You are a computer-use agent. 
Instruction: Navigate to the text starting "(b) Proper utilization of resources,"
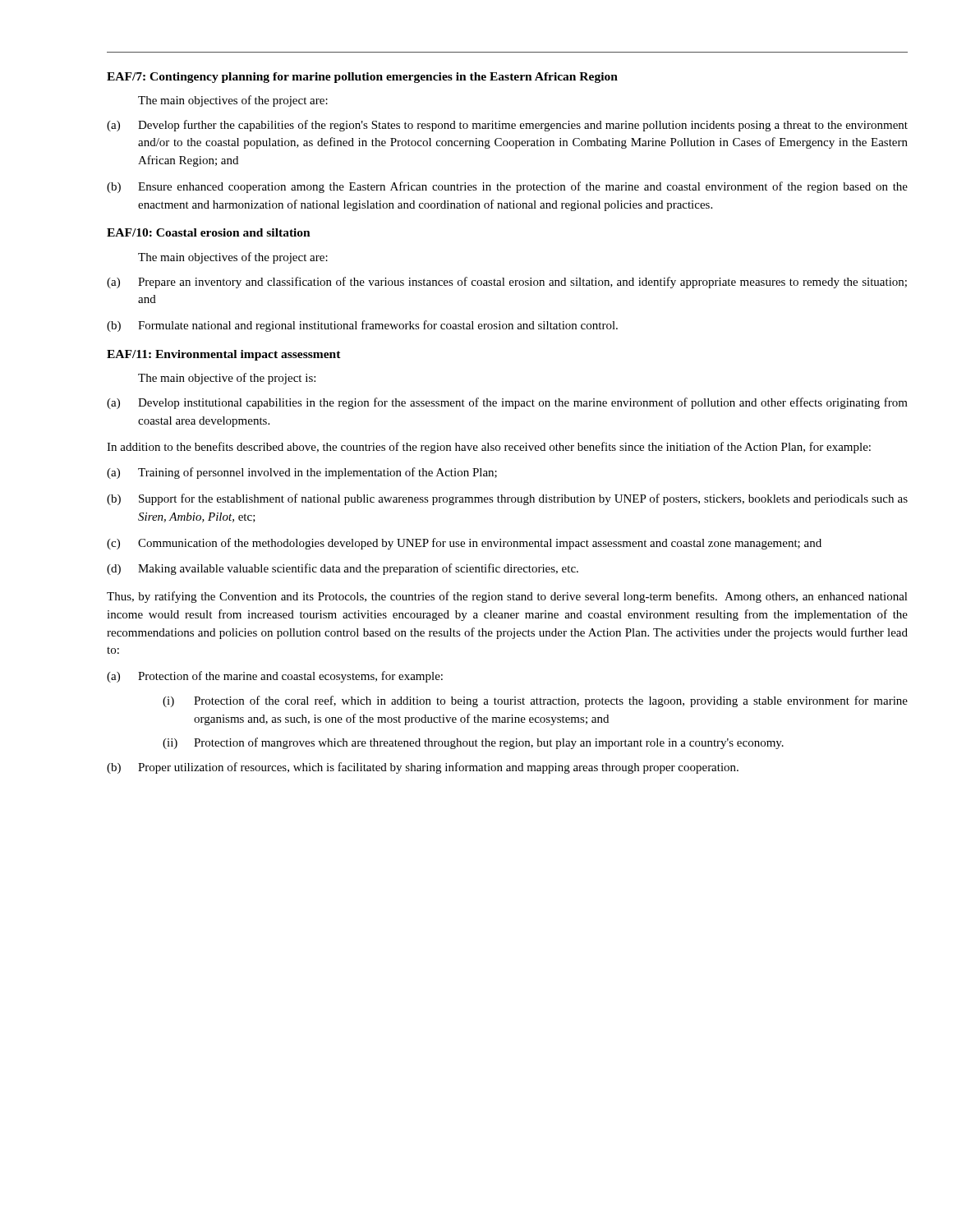tap(507, 768)
